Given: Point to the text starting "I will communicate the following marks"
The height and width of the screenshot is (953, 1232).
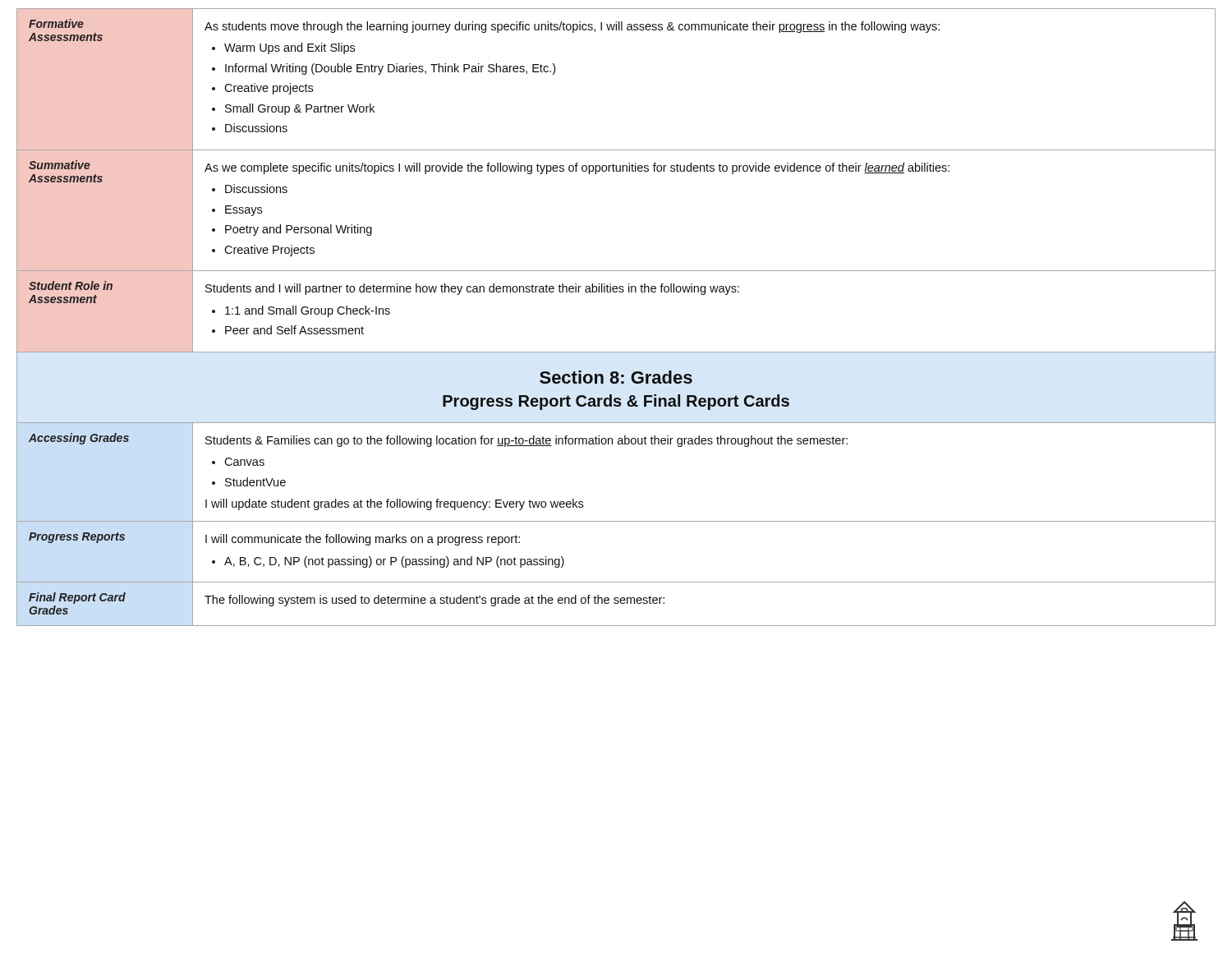Looking at the screenshot, I should pyautogui.click(x=363, y=540).
